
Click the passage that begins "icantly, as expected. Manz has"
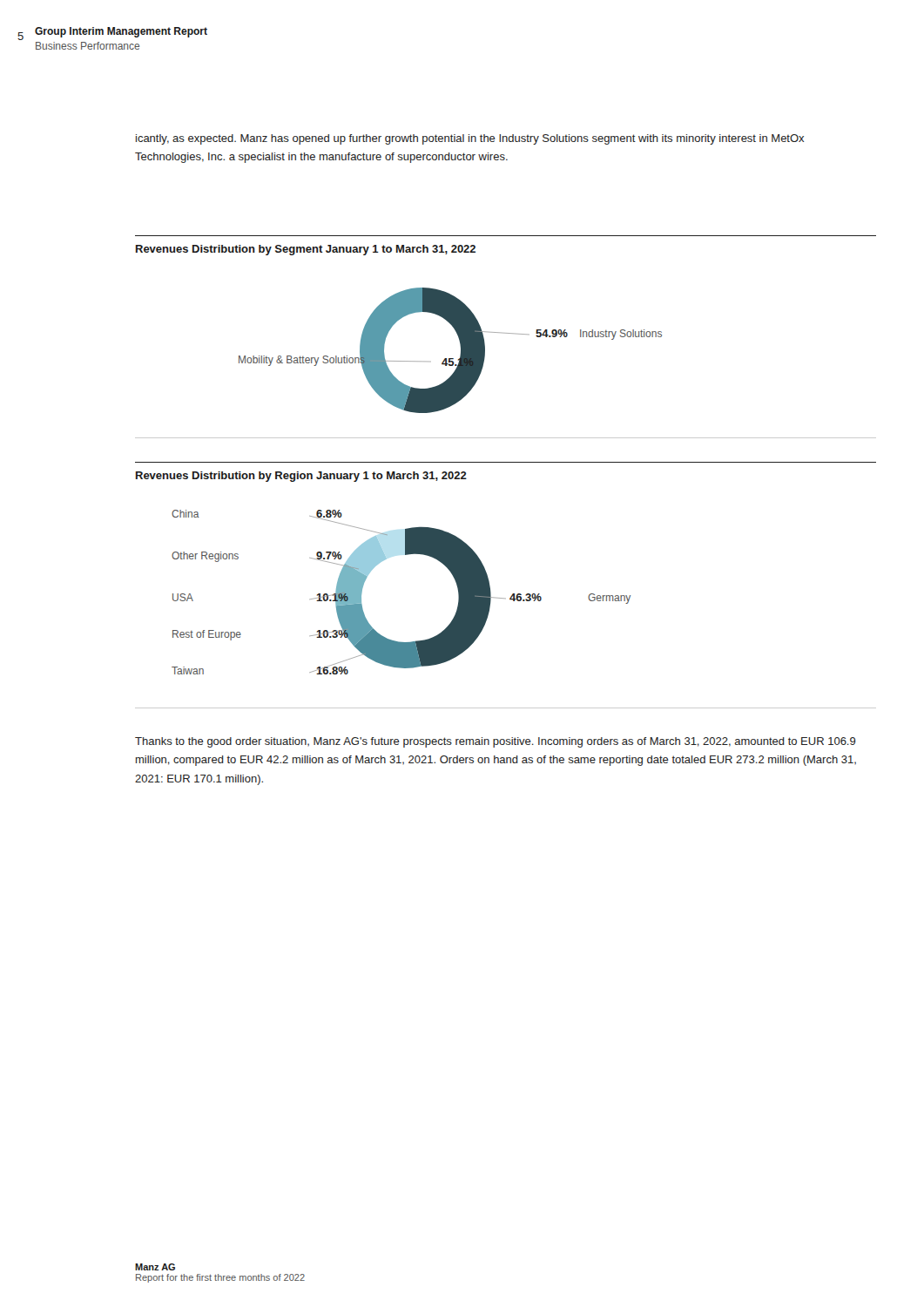(470, 147)
